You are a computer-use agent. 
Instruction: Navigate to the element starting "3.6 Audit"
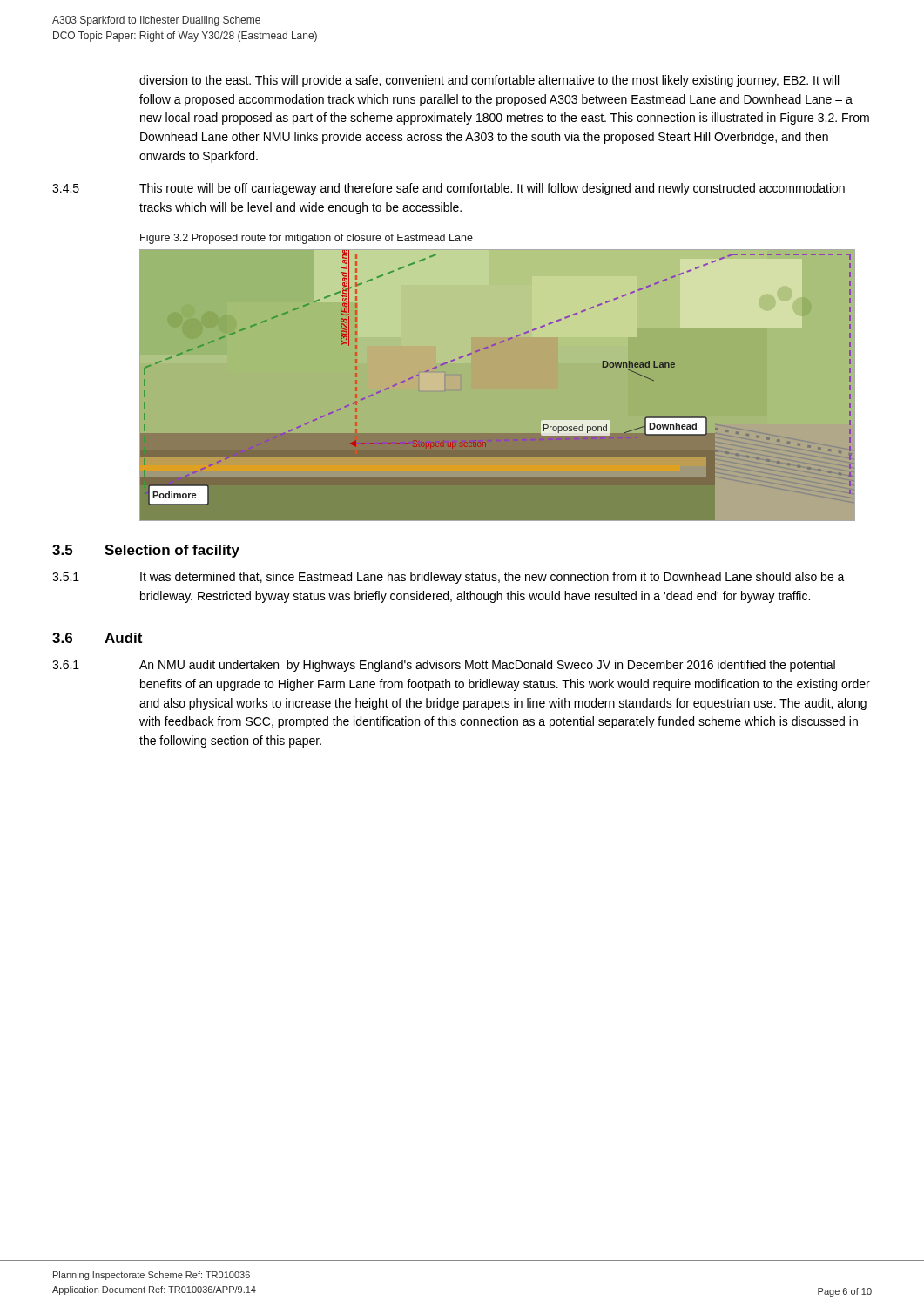coord(97,639)
